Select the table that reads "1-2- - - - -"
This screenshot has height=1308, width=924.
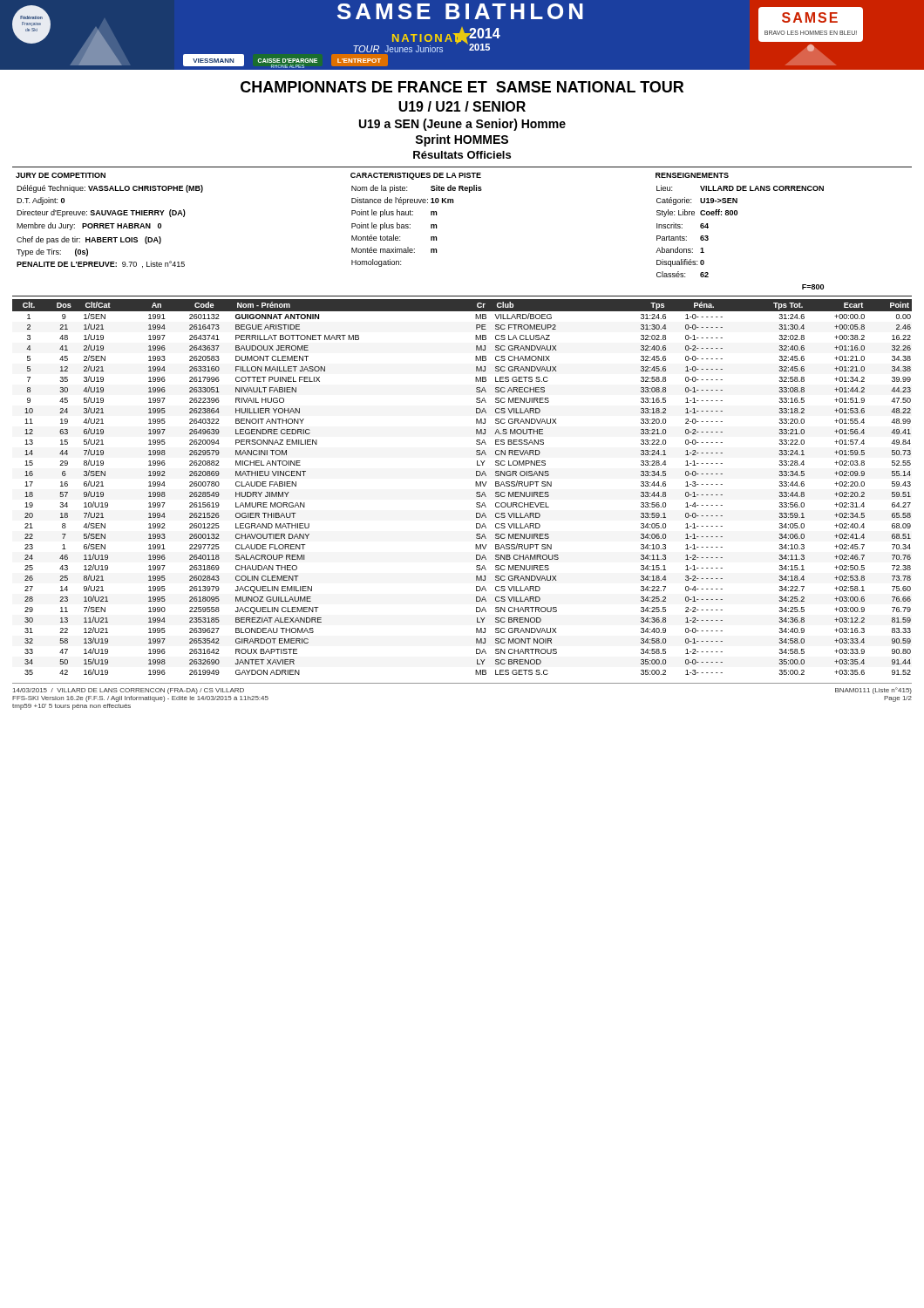(x=462, y=489)
